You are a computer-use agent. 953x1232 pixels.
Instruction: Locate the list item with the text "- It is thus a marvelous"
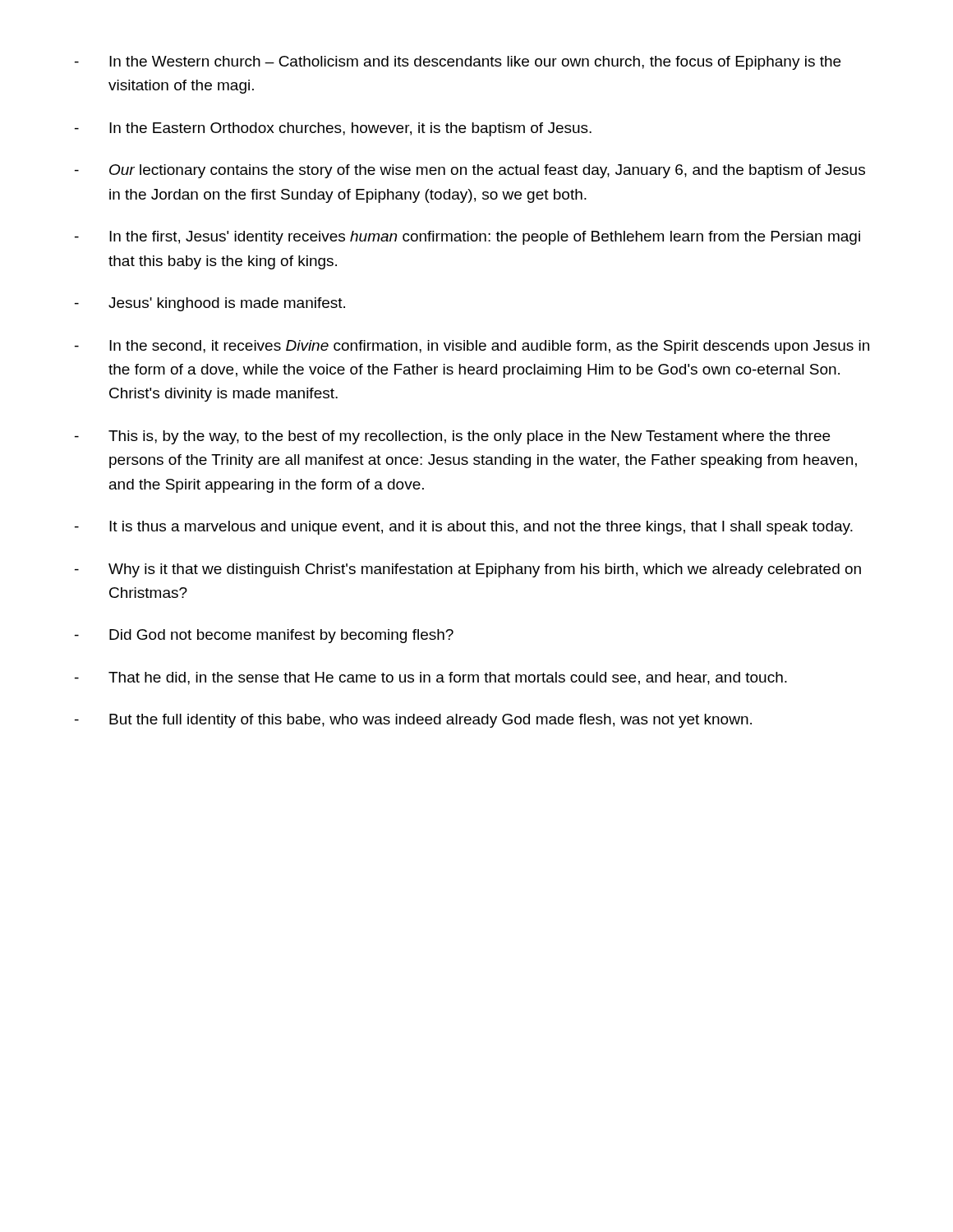[476, 526]
